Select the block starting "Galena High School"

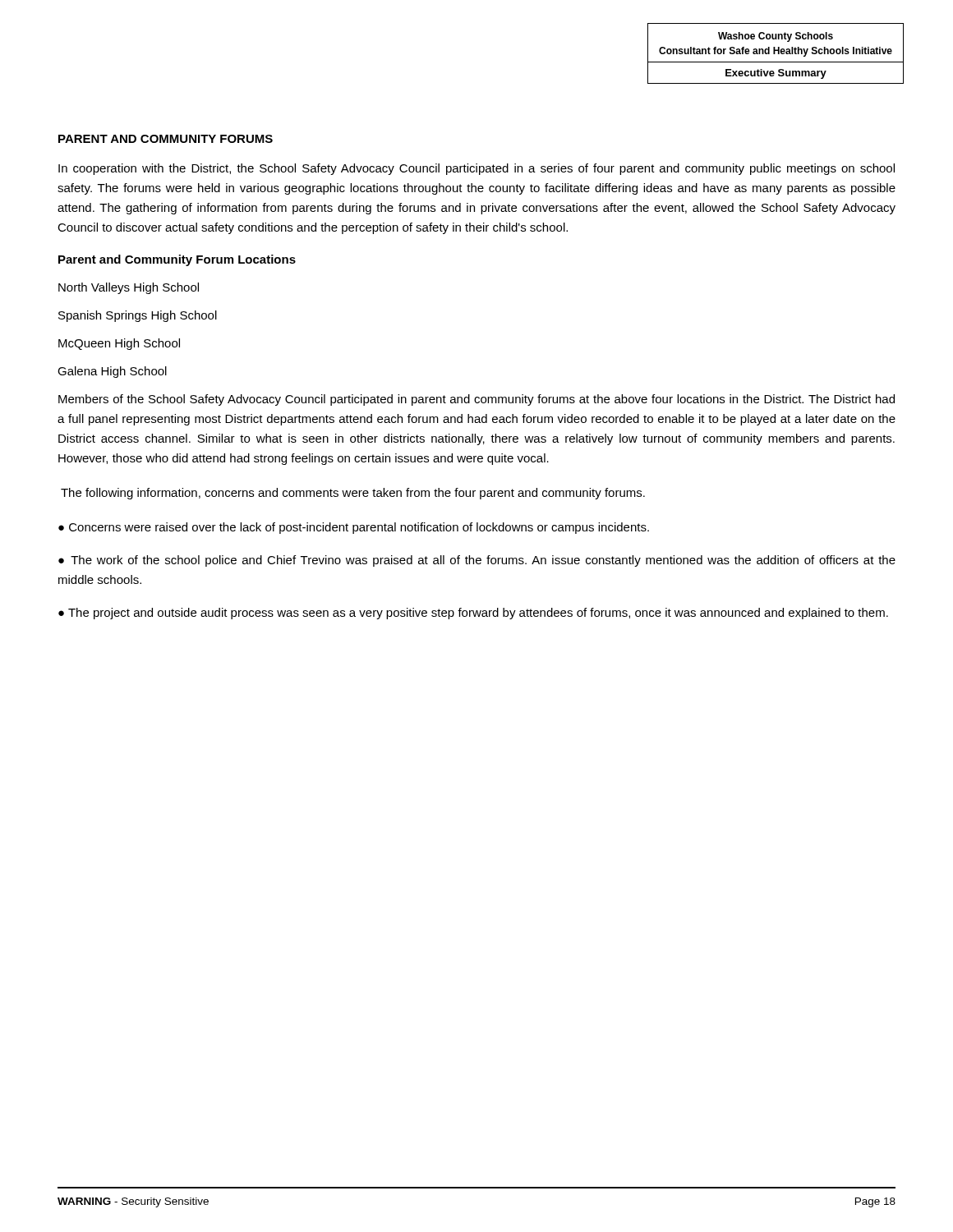112,371
